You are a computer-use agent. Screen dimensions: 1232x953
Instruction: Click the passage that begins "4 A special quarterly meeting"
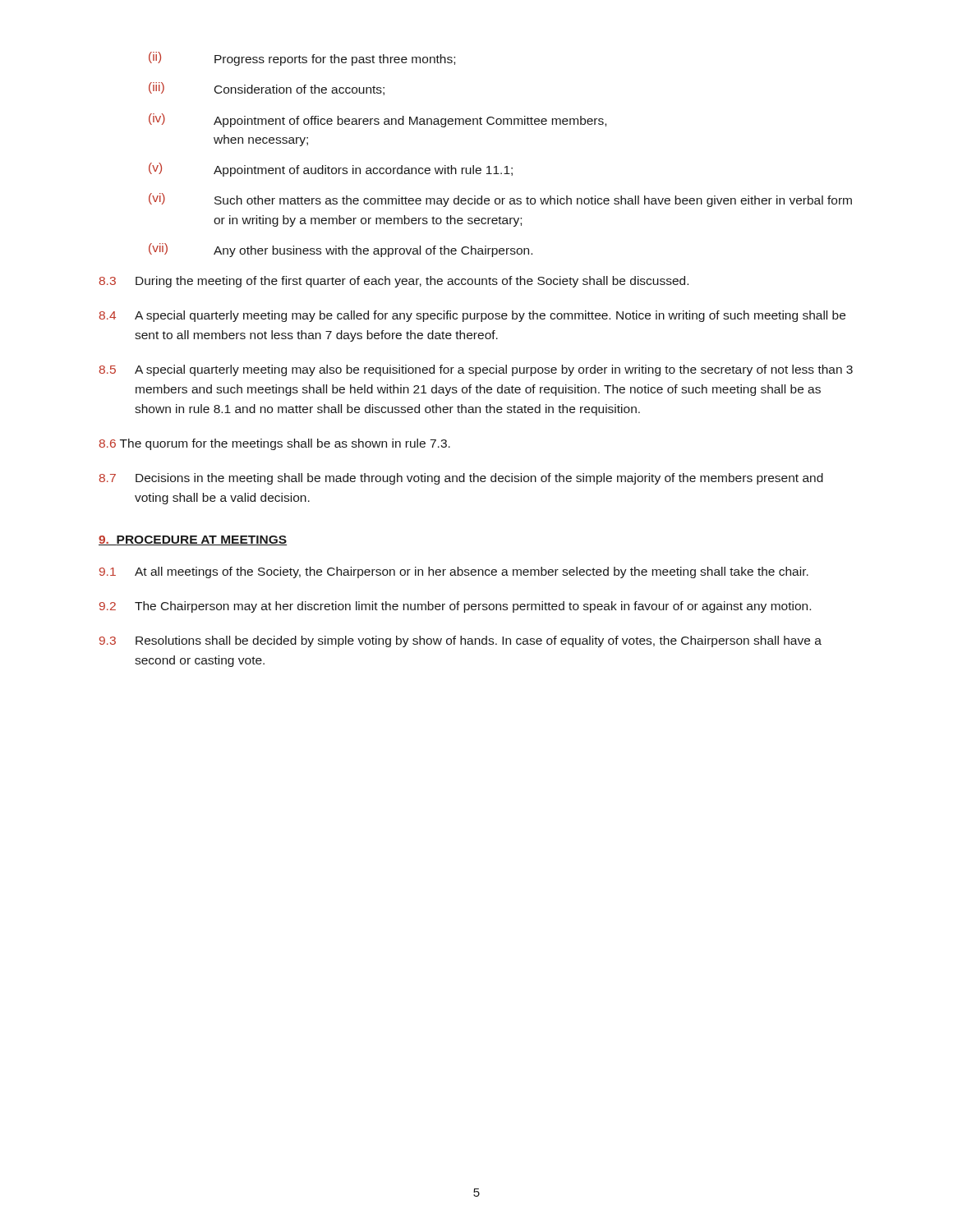(476, 325)
